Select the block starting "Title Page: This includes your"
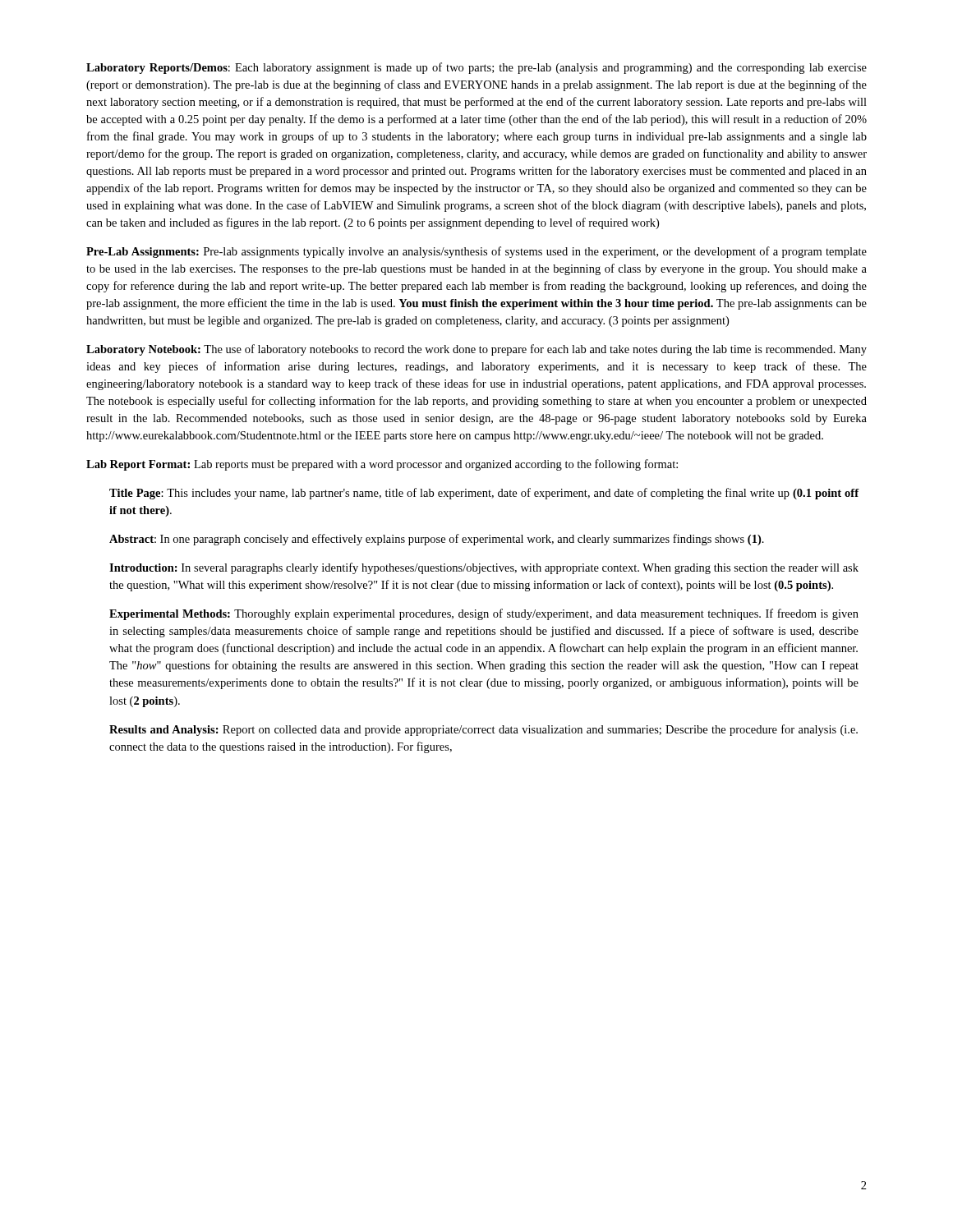 (484, 502)
